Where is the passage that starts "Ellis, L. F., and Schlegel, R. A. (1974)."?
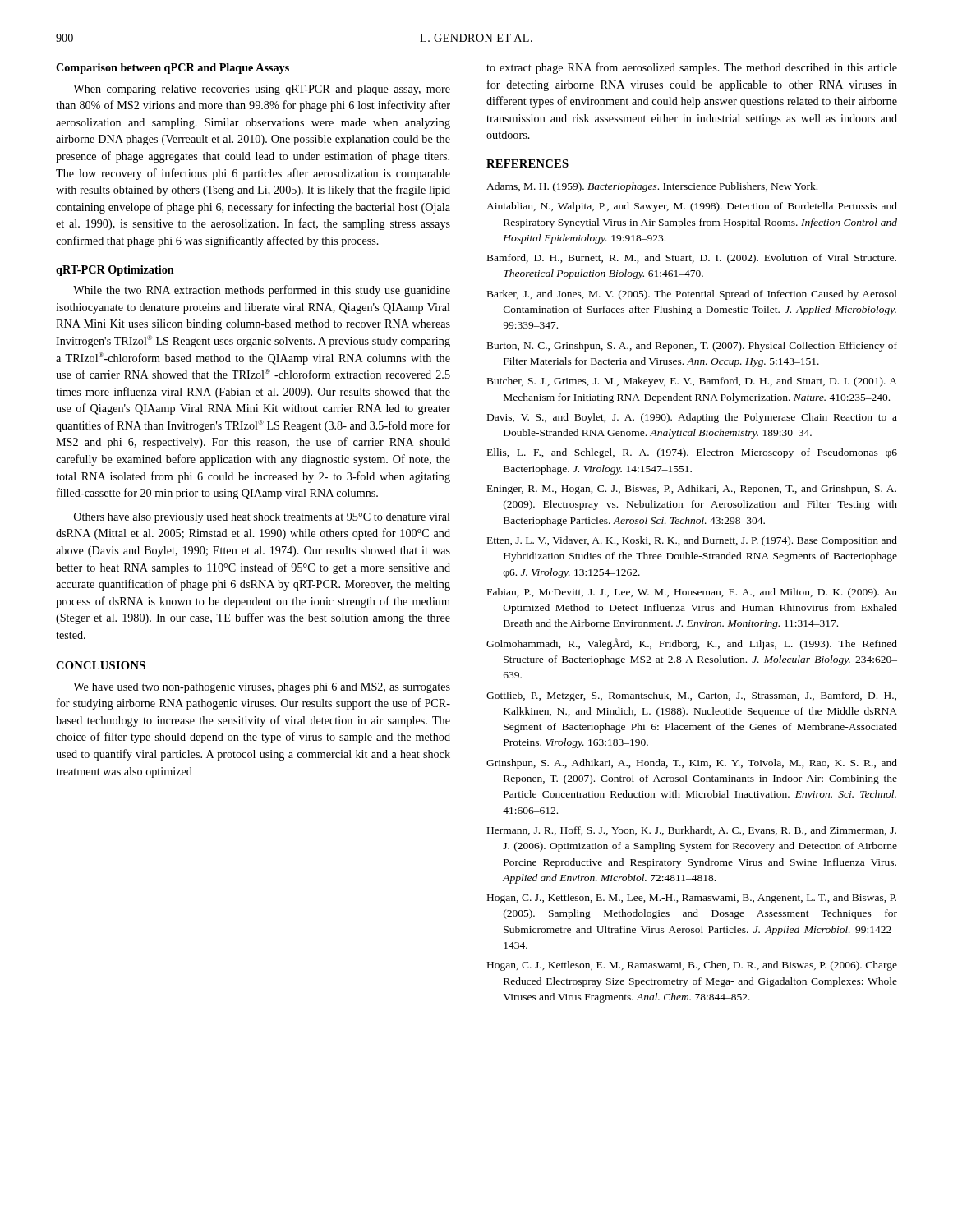The image size is (953, 1232). tap(692, 460)
